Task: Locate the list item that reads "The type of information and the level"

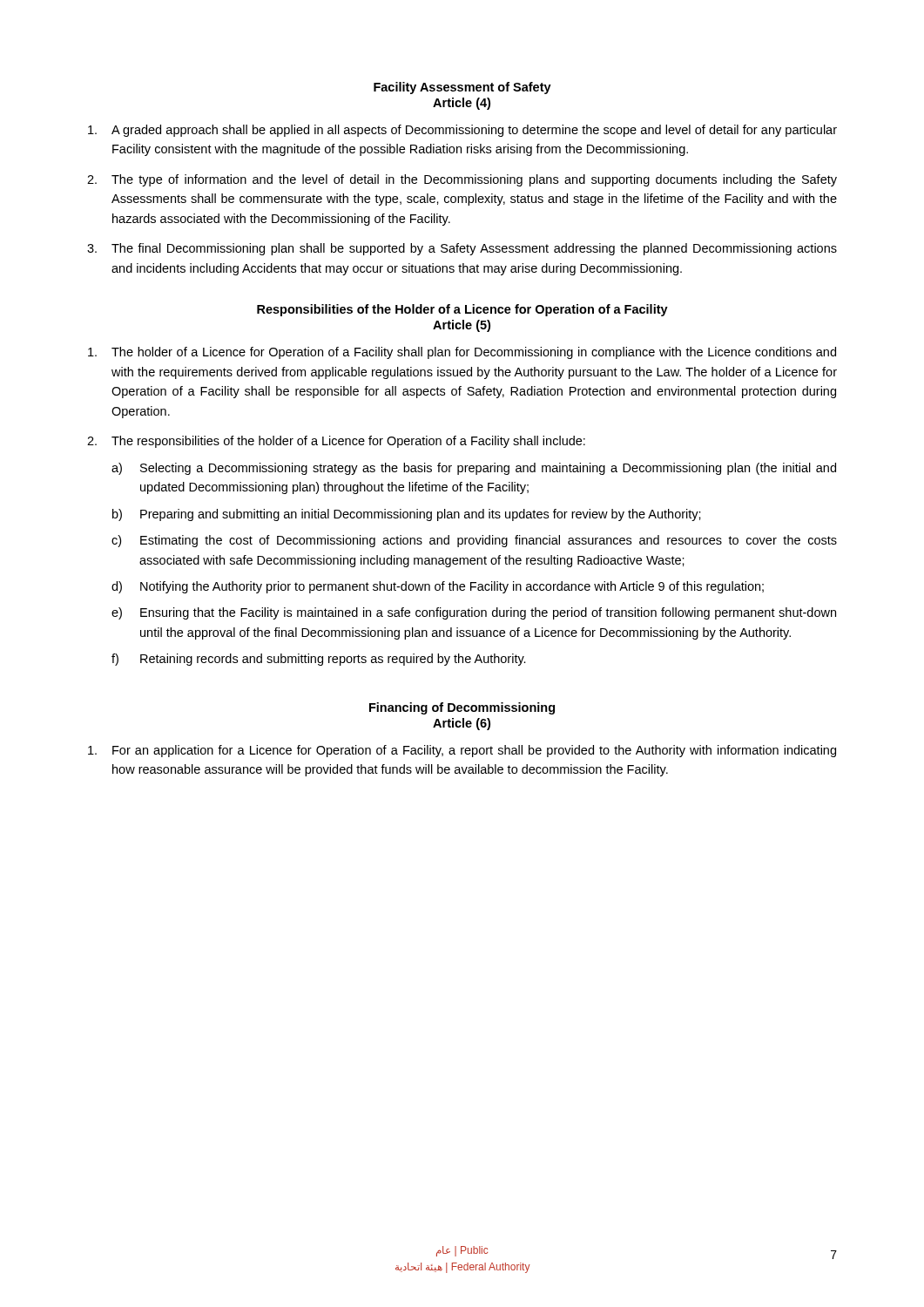Action: point(474,199)
